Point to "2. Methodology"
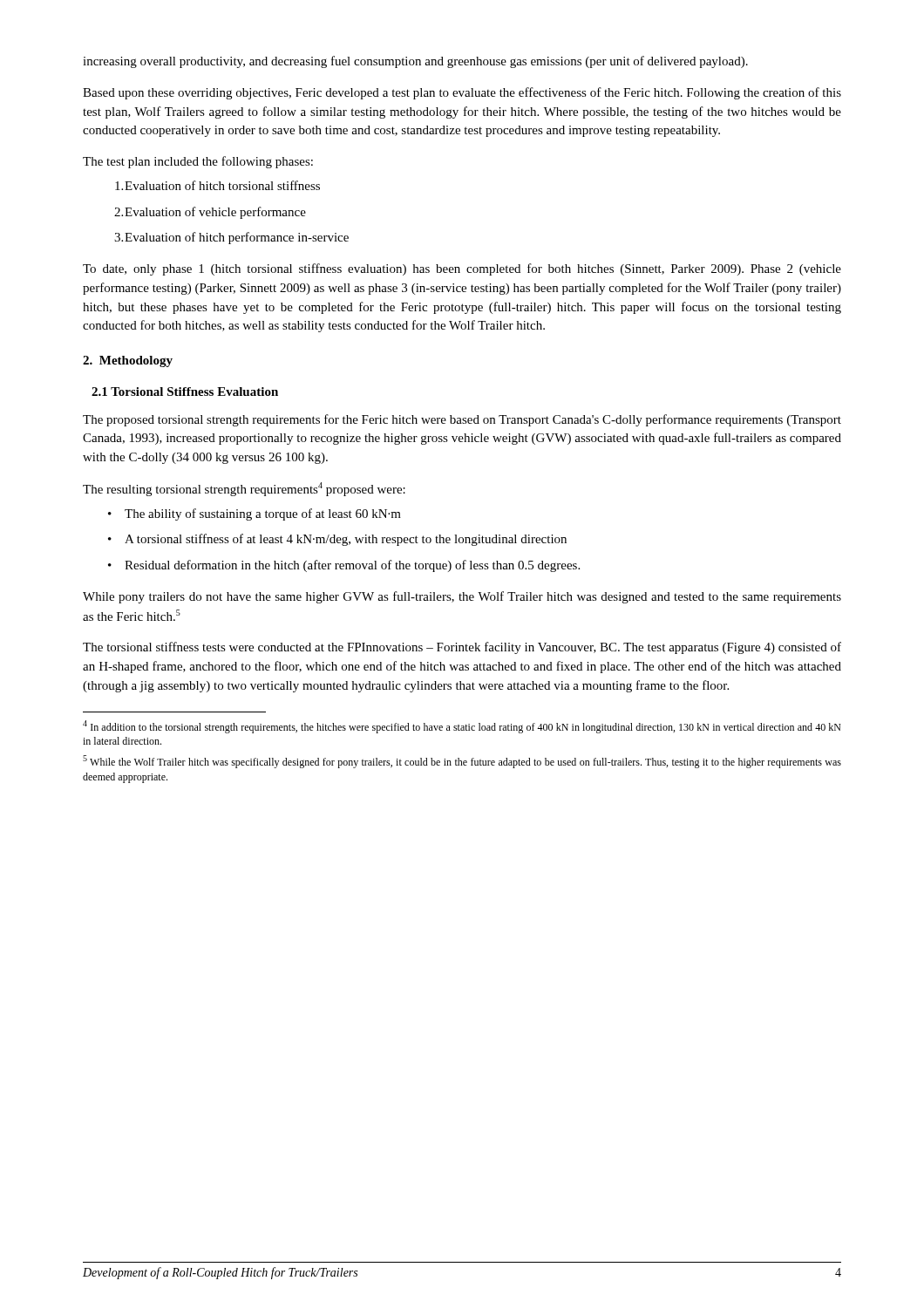 128,361
